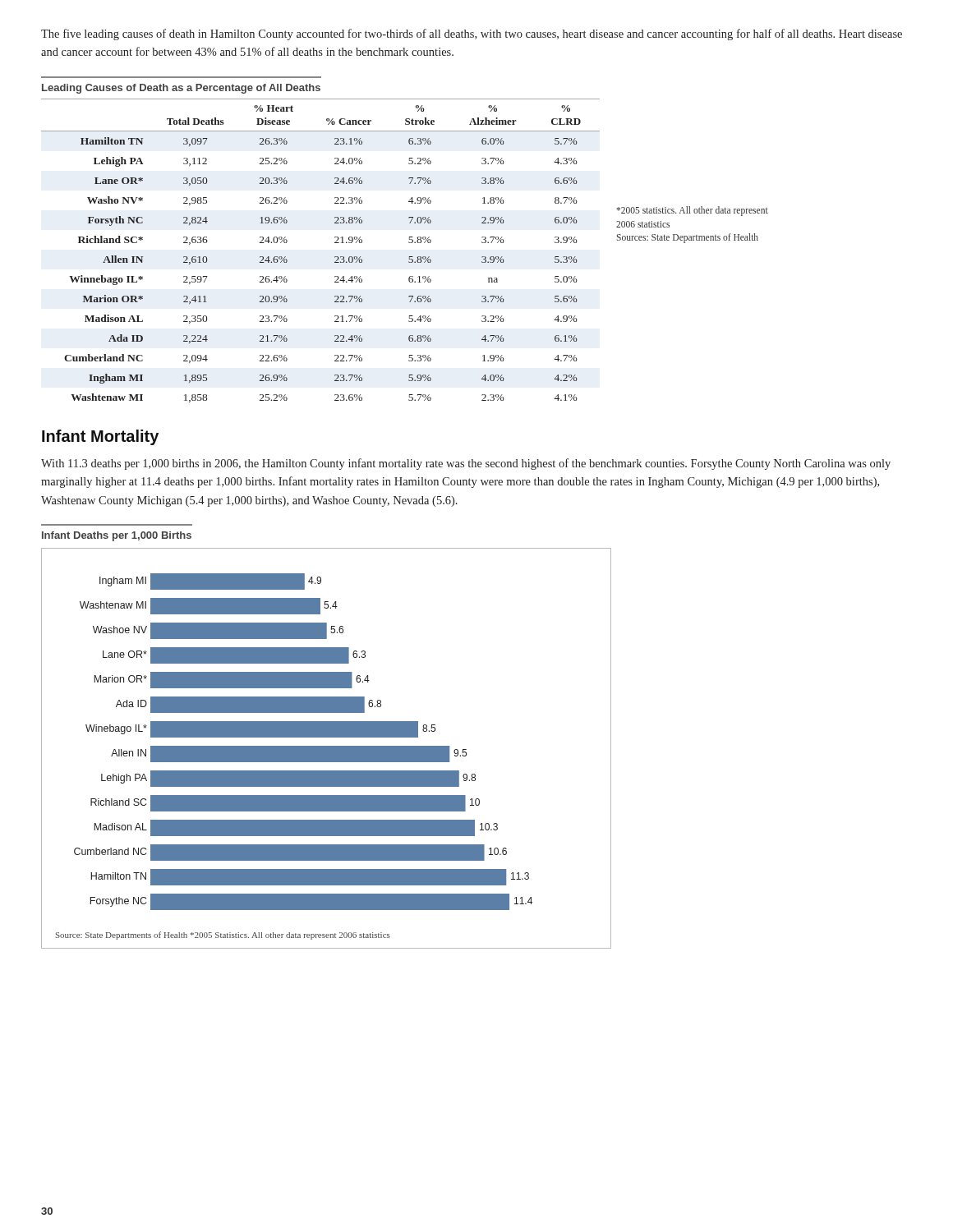This screenshot has height=1232, width=953.
Task: Point to the block beginning "With 11.3 deaths per 1,000 births in"
Action: pos(466,482)
